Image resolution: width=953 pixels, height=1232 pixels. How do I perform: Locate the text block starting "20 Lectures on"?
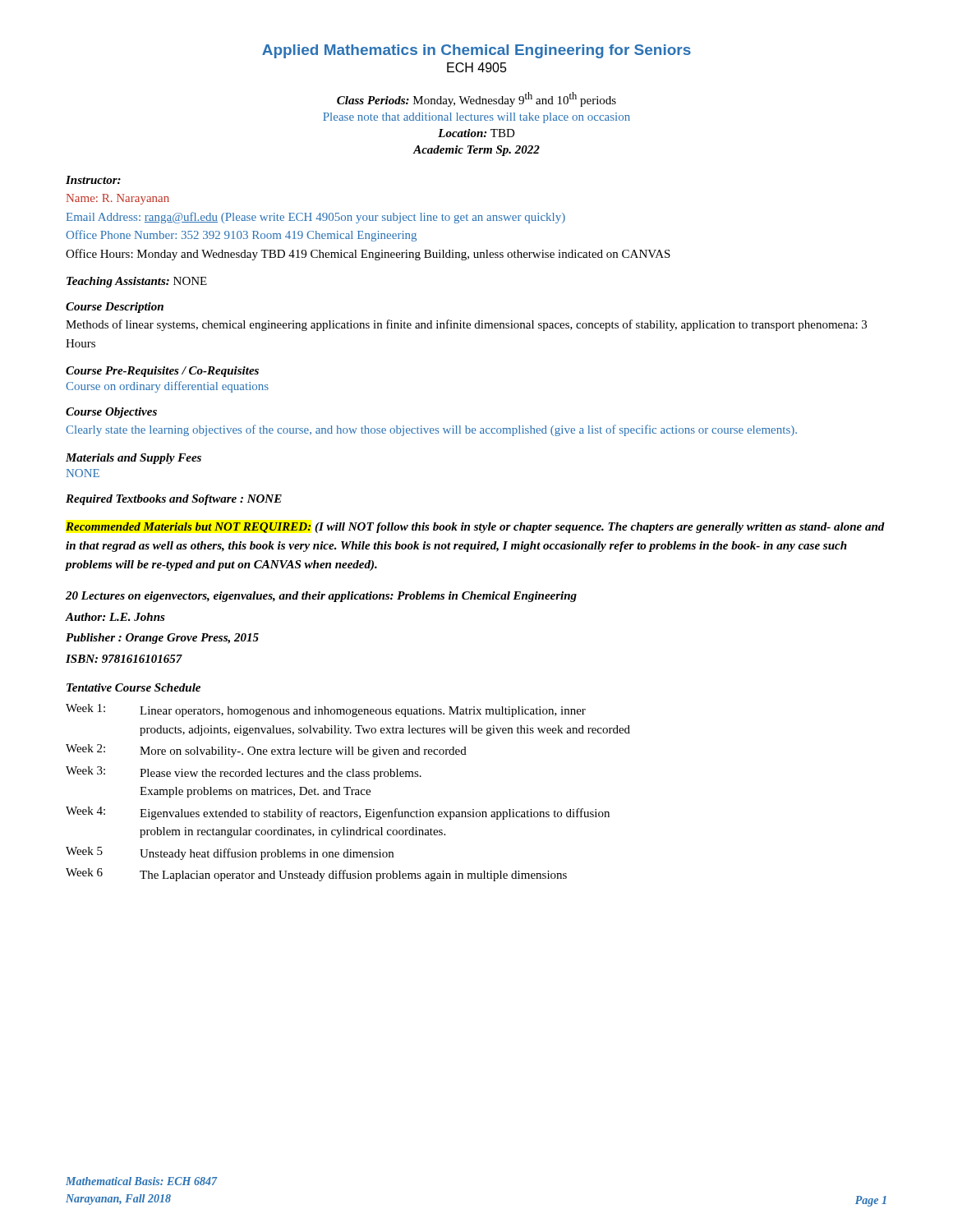coord(321,597)
